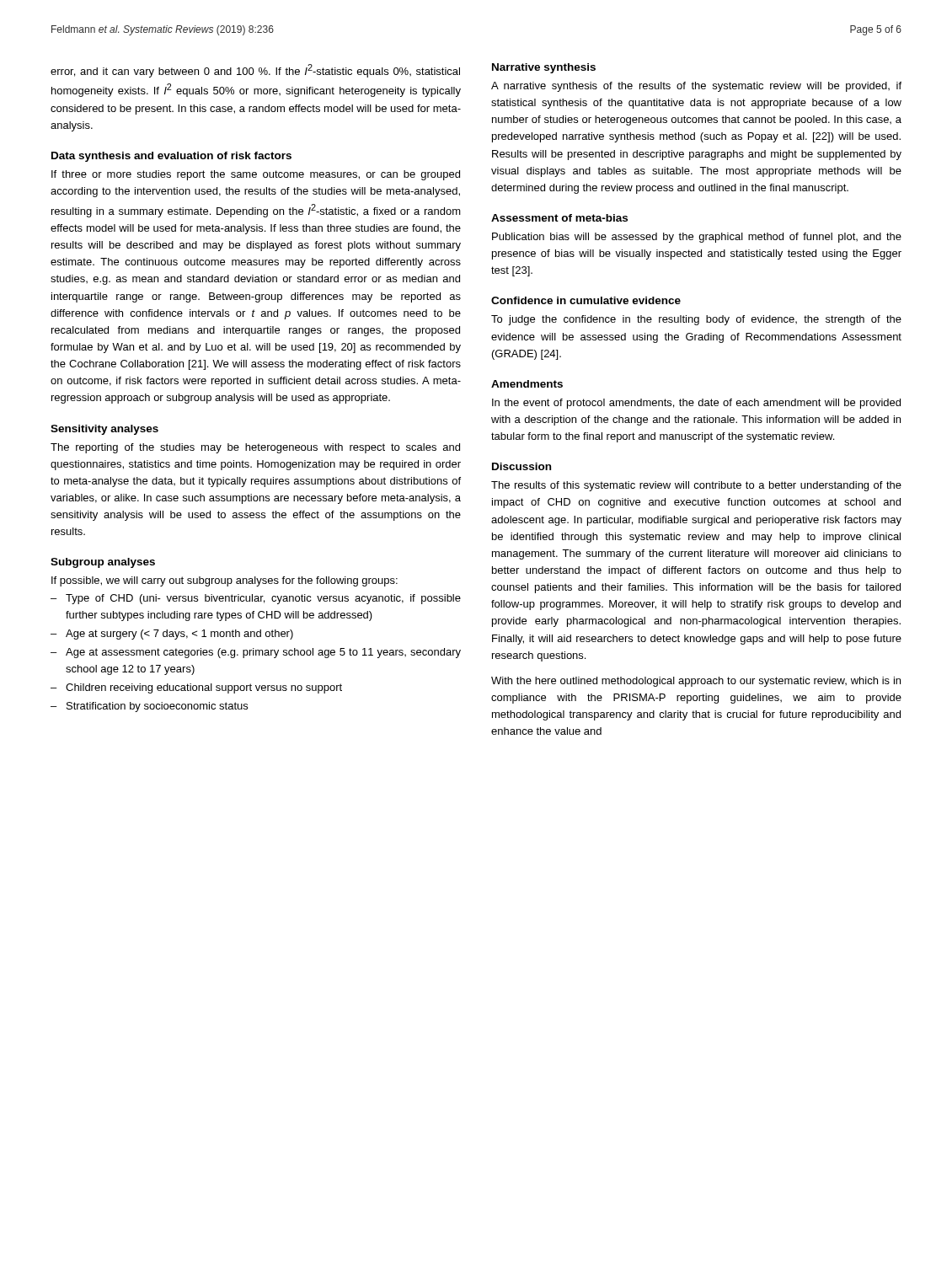Click where it says "Subgroup analyses"

103,562
